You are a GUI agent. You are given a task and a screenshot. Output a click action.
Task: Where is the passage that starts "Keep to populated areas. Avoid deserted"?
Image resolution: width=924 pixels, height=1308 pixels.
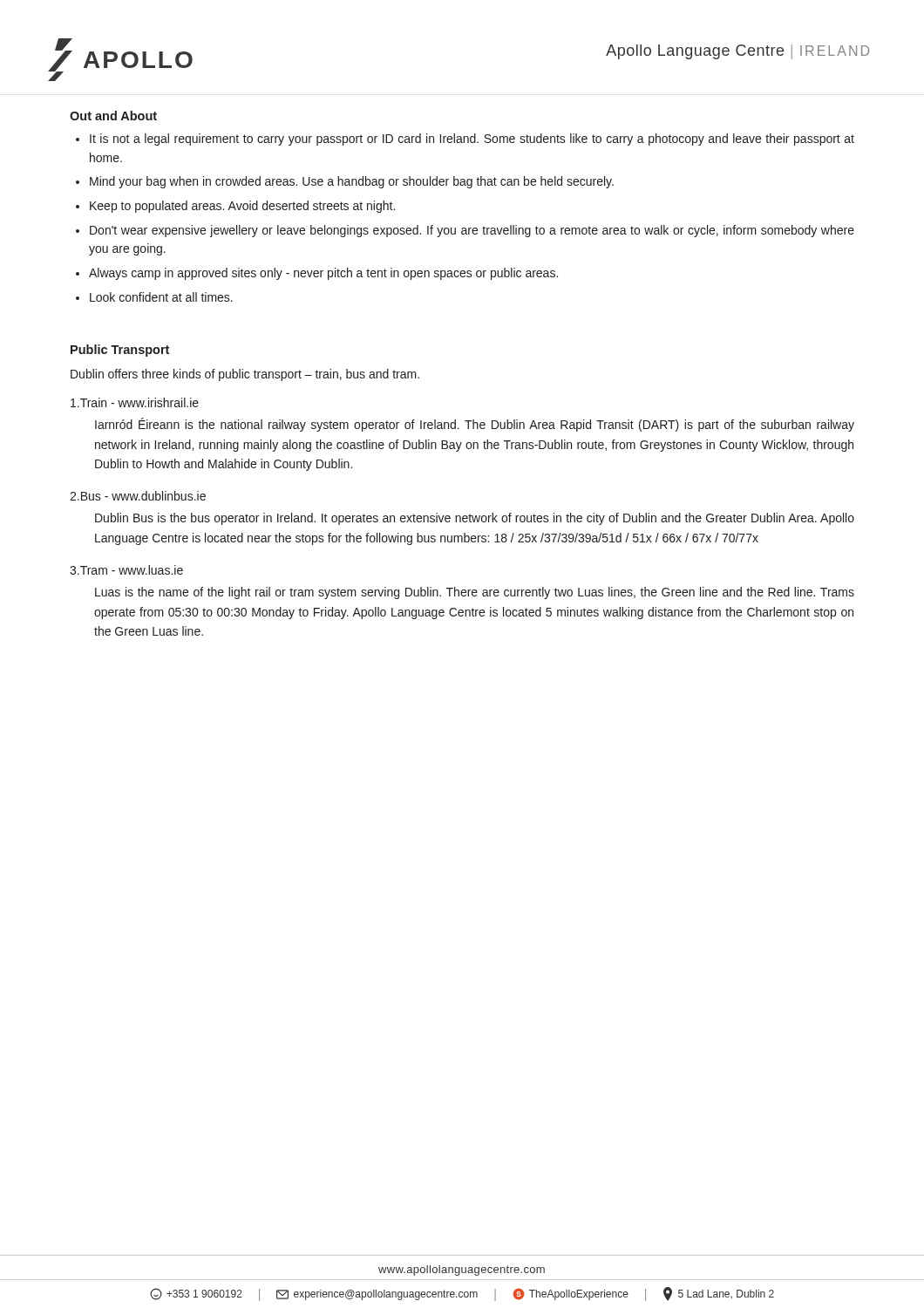click(242, 206)
